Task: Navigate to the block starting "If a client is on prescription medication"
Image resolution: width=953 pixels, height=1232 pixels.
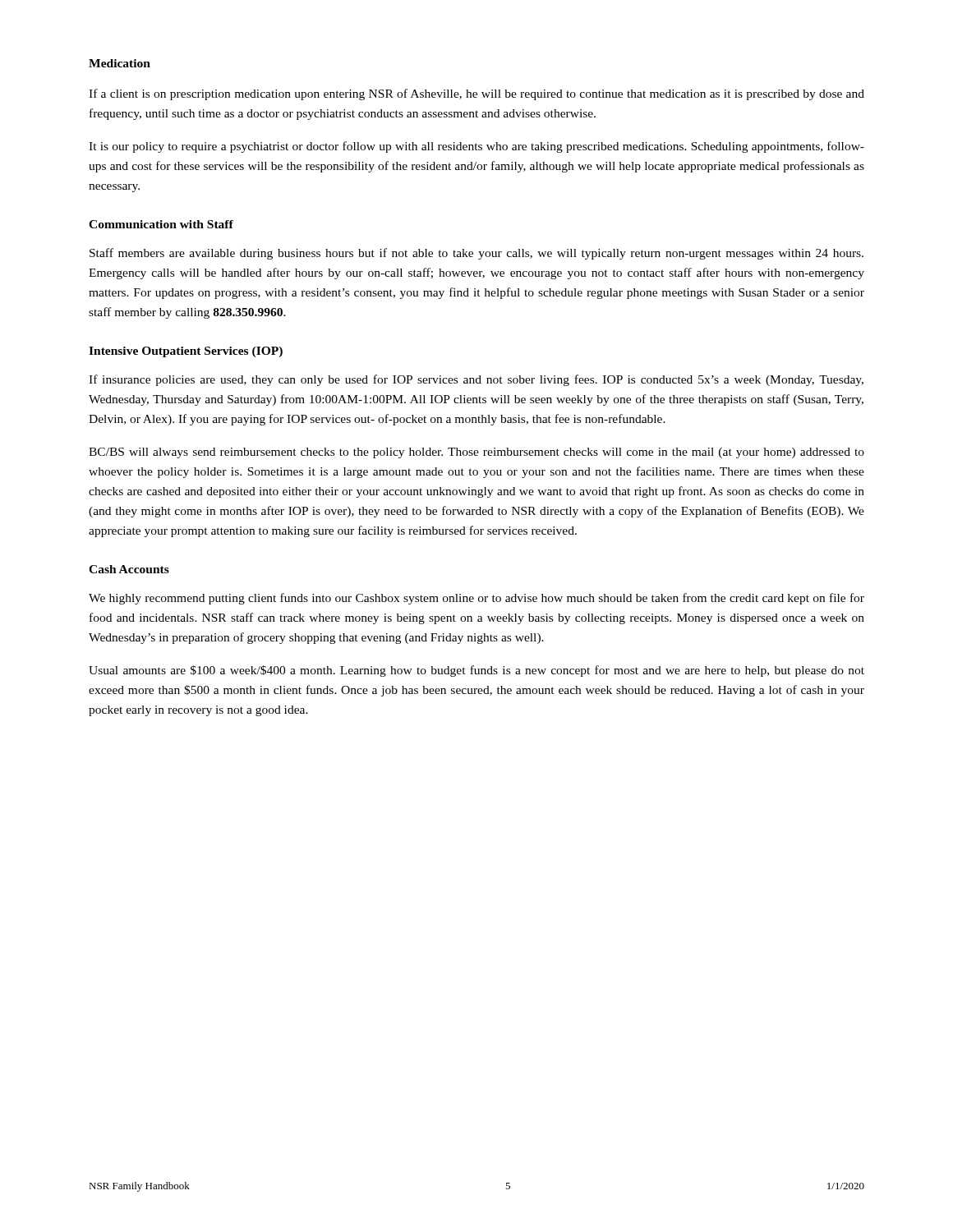Action: tap(476, 103)
